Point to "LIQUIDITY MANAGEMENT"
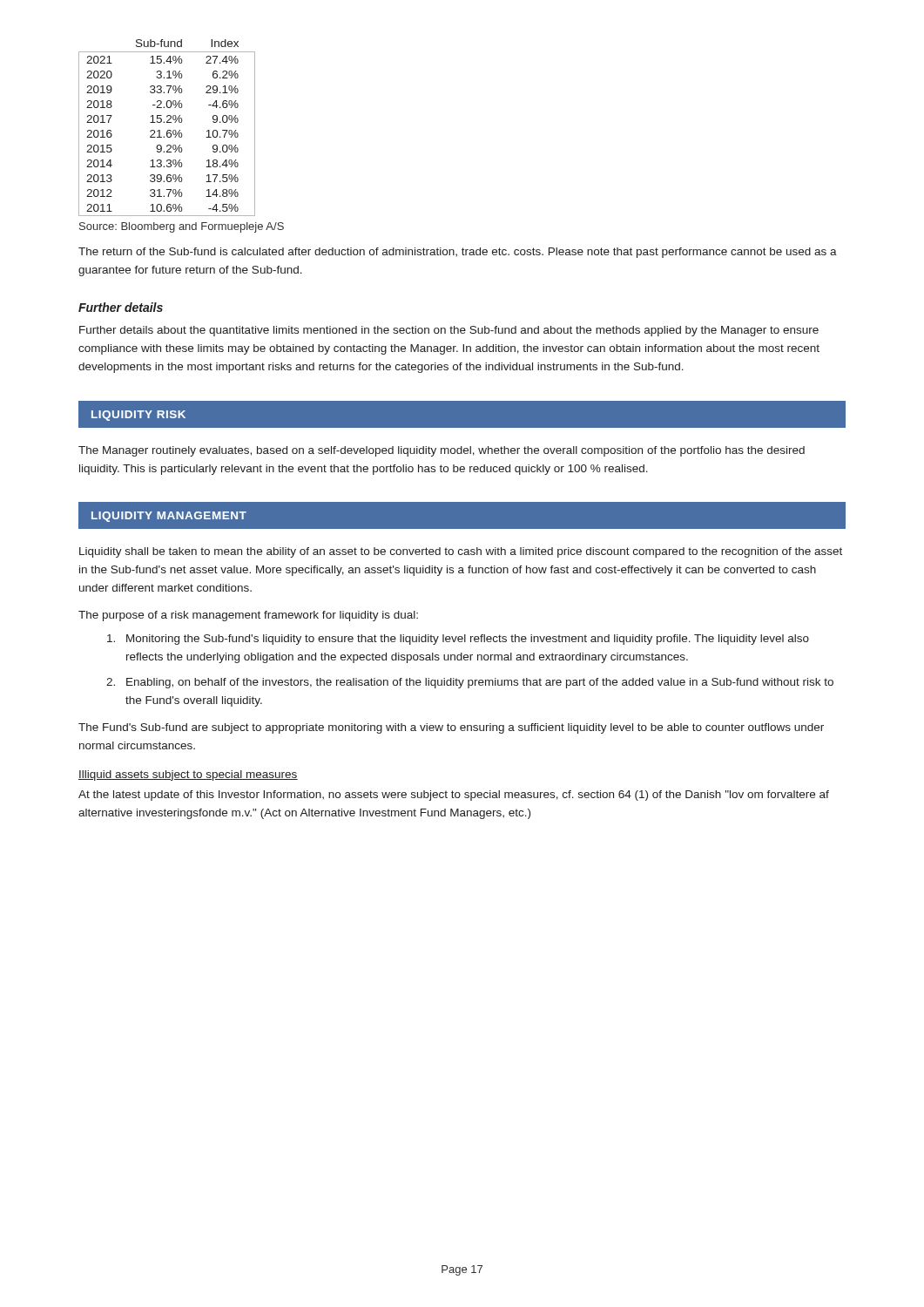 point(169,516)
